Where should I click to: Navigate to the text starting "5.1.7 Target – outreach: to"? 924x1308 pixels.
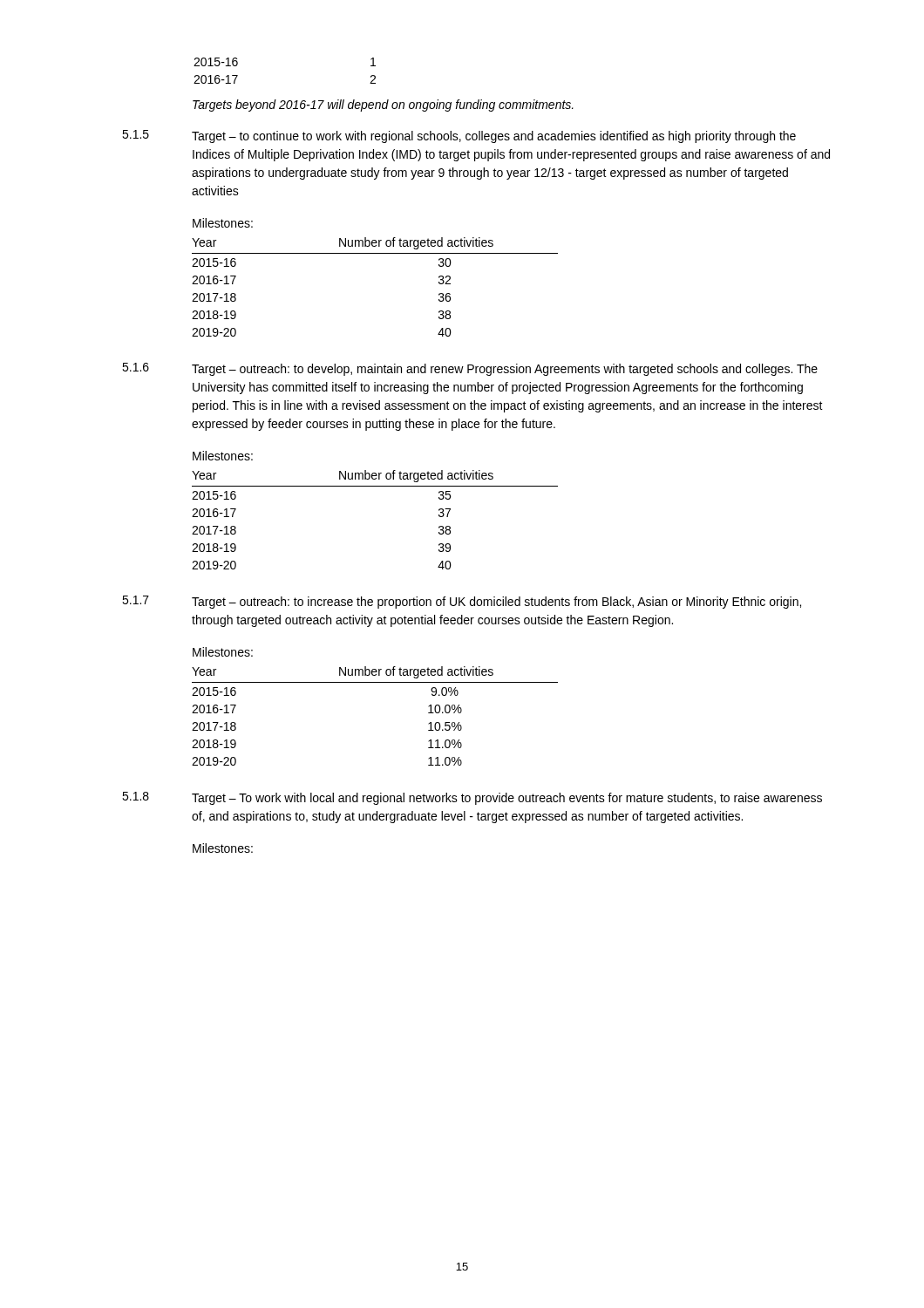click(x=479, y=611)
